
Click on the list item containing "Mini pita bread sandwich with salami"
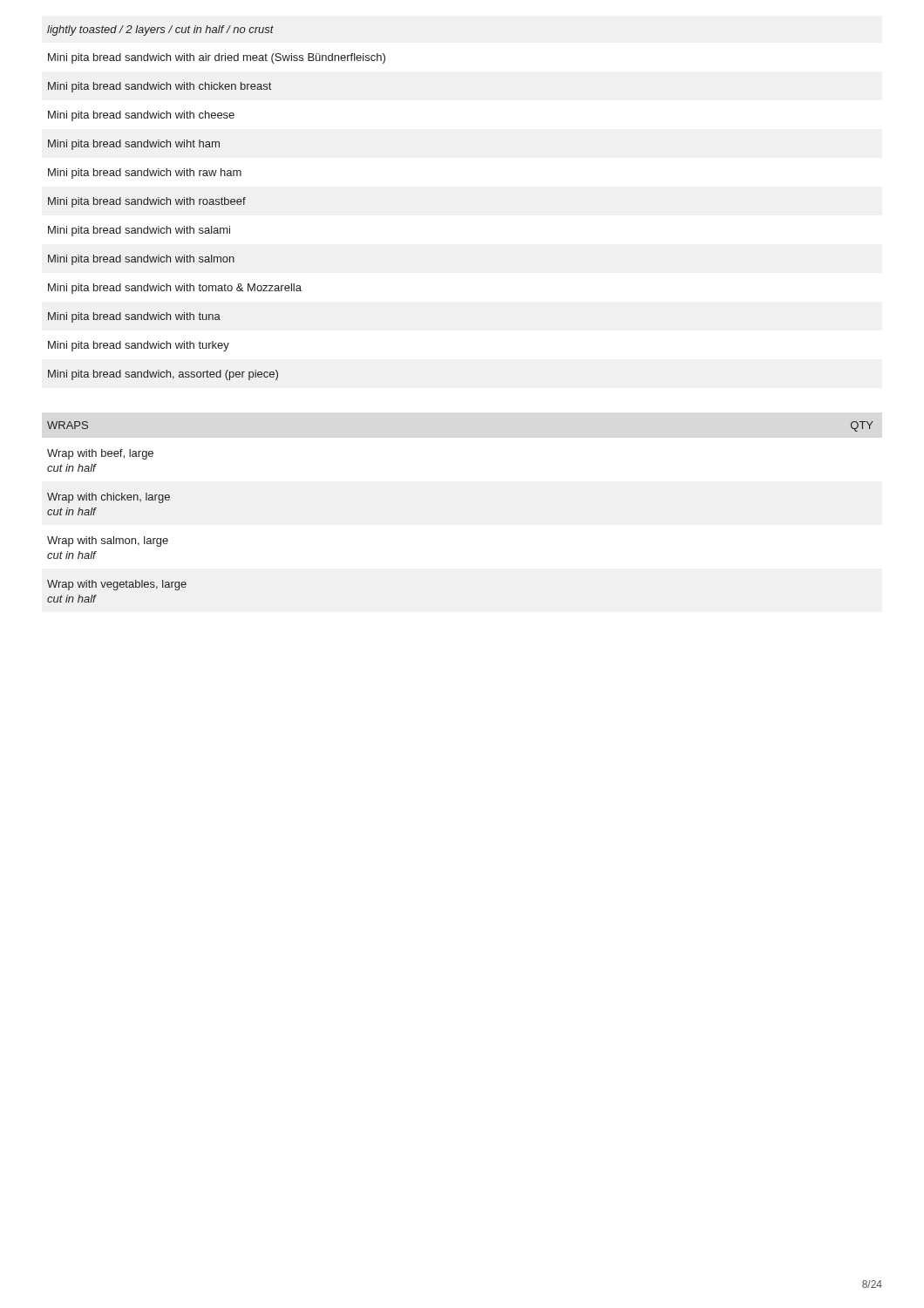pyautogui.click(x=139, y=230)
